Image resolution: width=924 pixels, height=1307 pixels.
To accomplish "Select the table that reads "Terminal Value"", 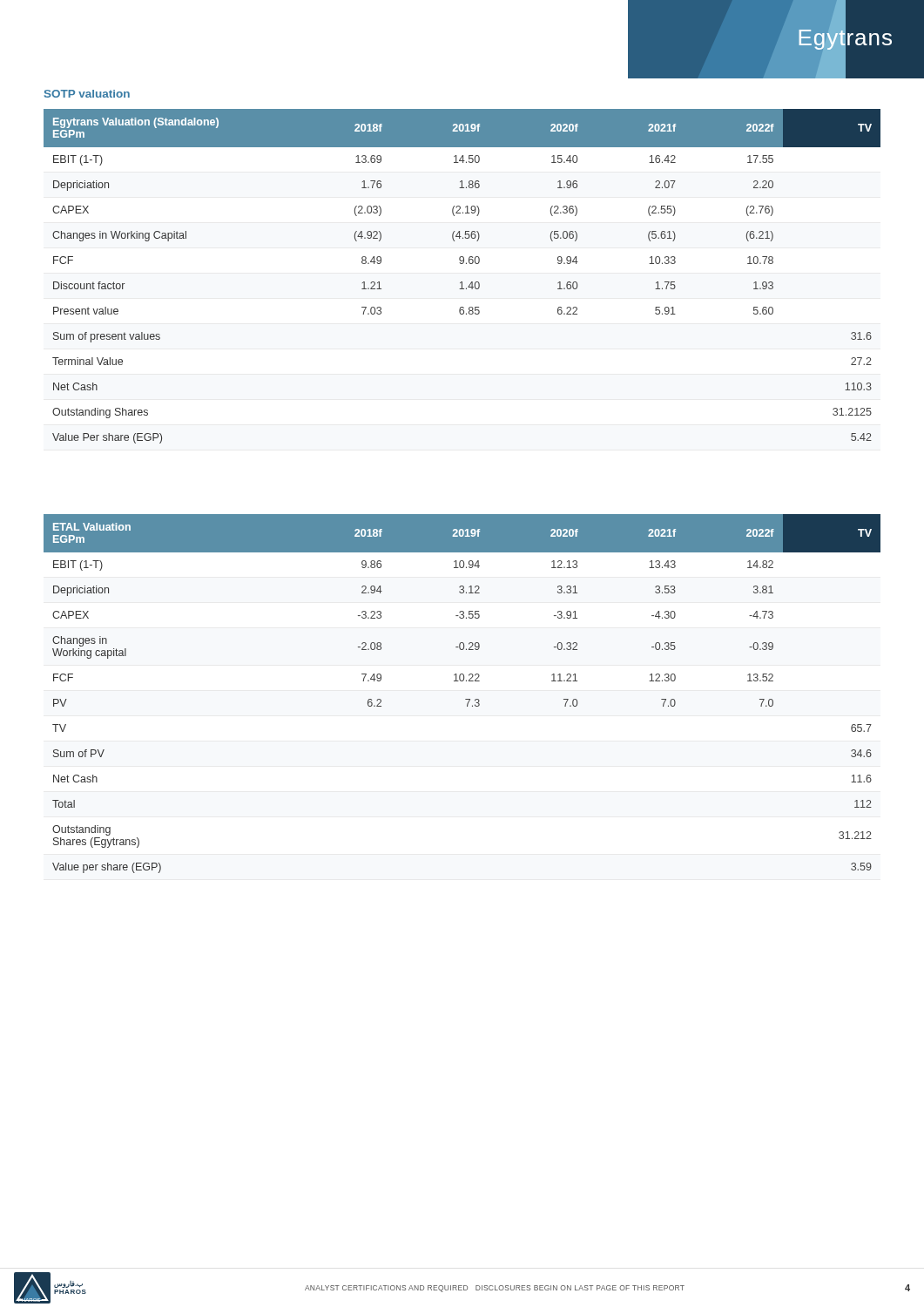I will pyautogui.click(x=462, y=280).
